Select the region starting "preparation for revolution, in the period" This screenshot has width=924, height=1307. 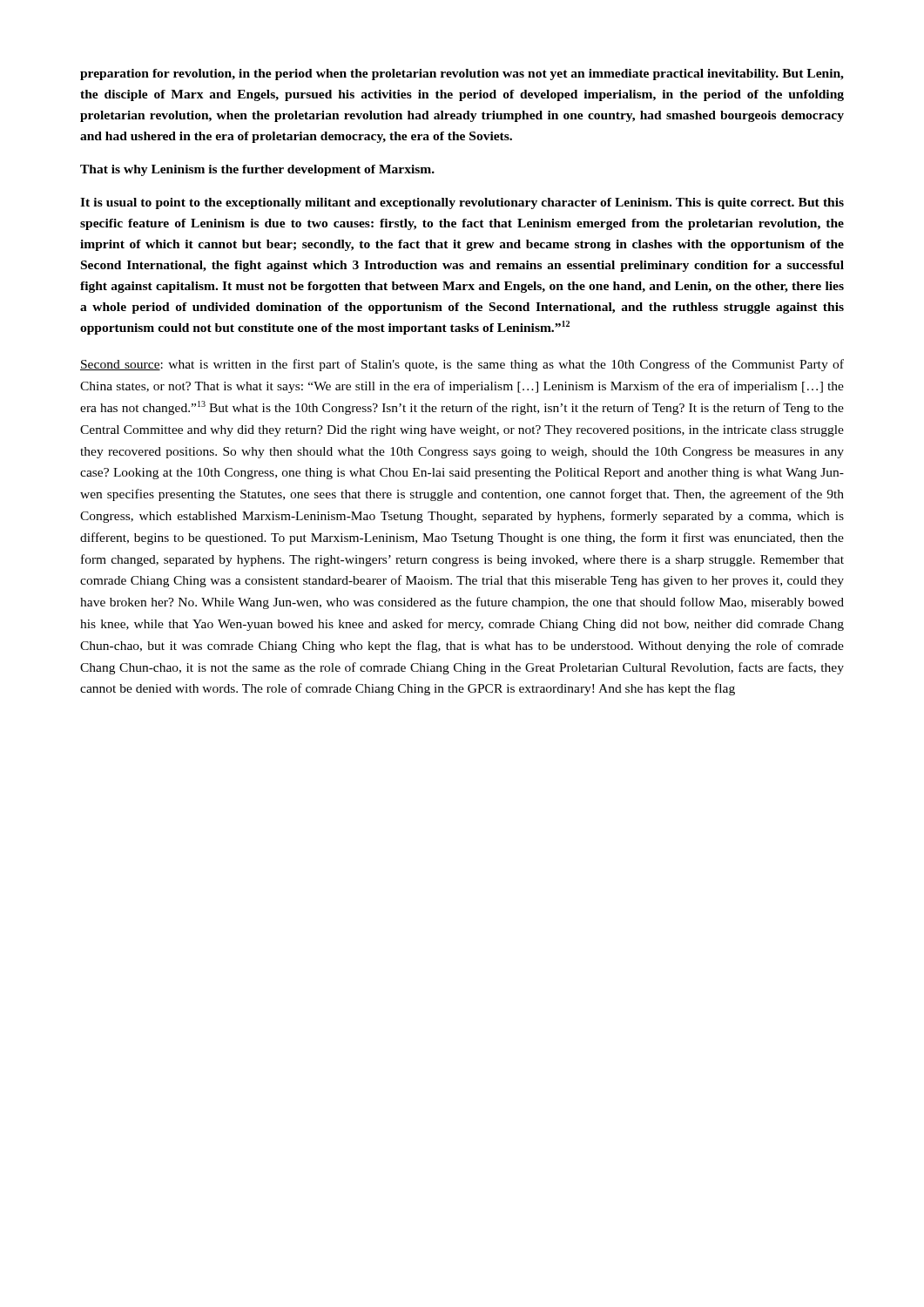pyautogui.click(x=462, y=104)
